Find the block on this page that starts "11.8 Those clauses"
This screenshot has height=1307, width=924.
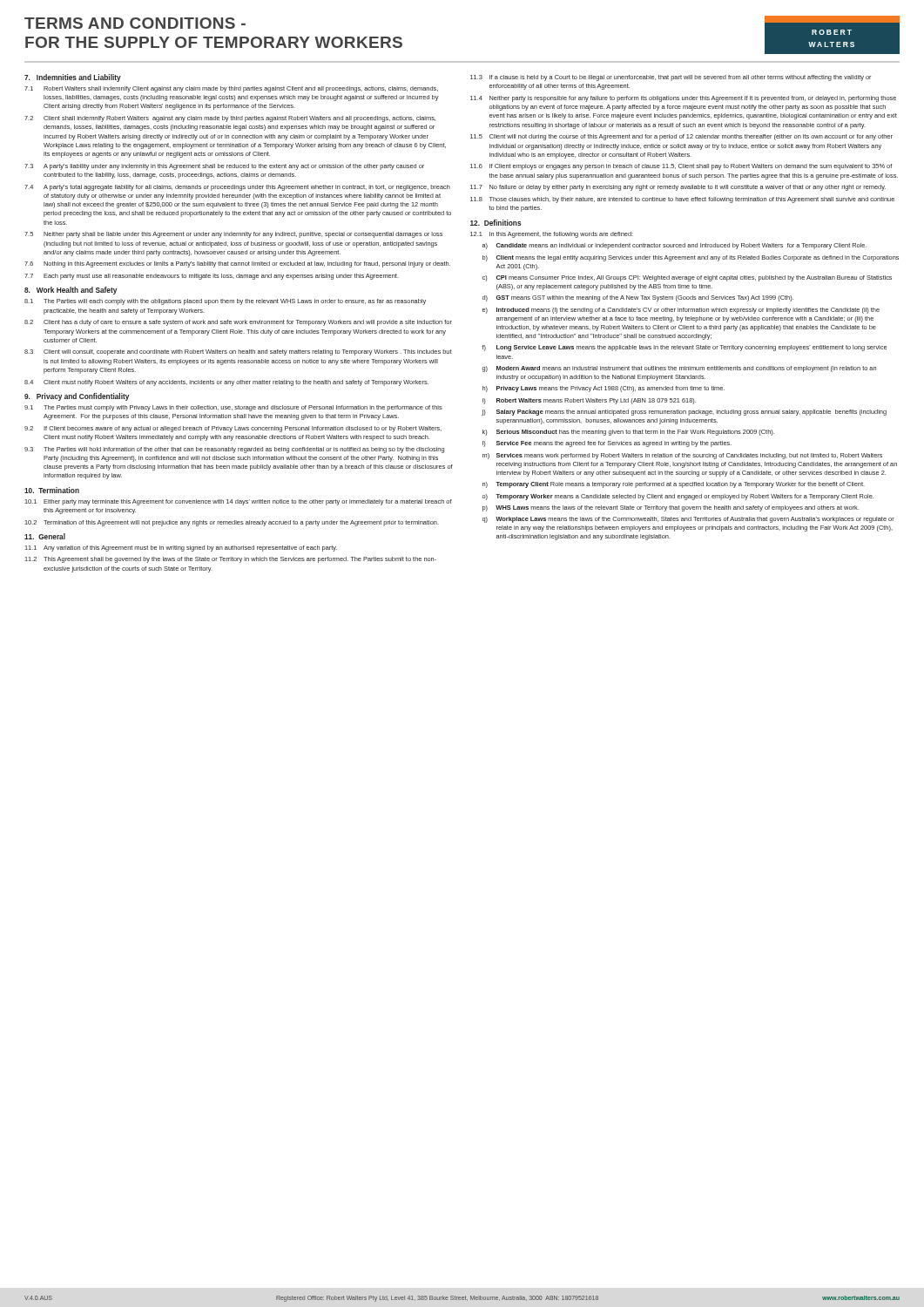point(685,204)
